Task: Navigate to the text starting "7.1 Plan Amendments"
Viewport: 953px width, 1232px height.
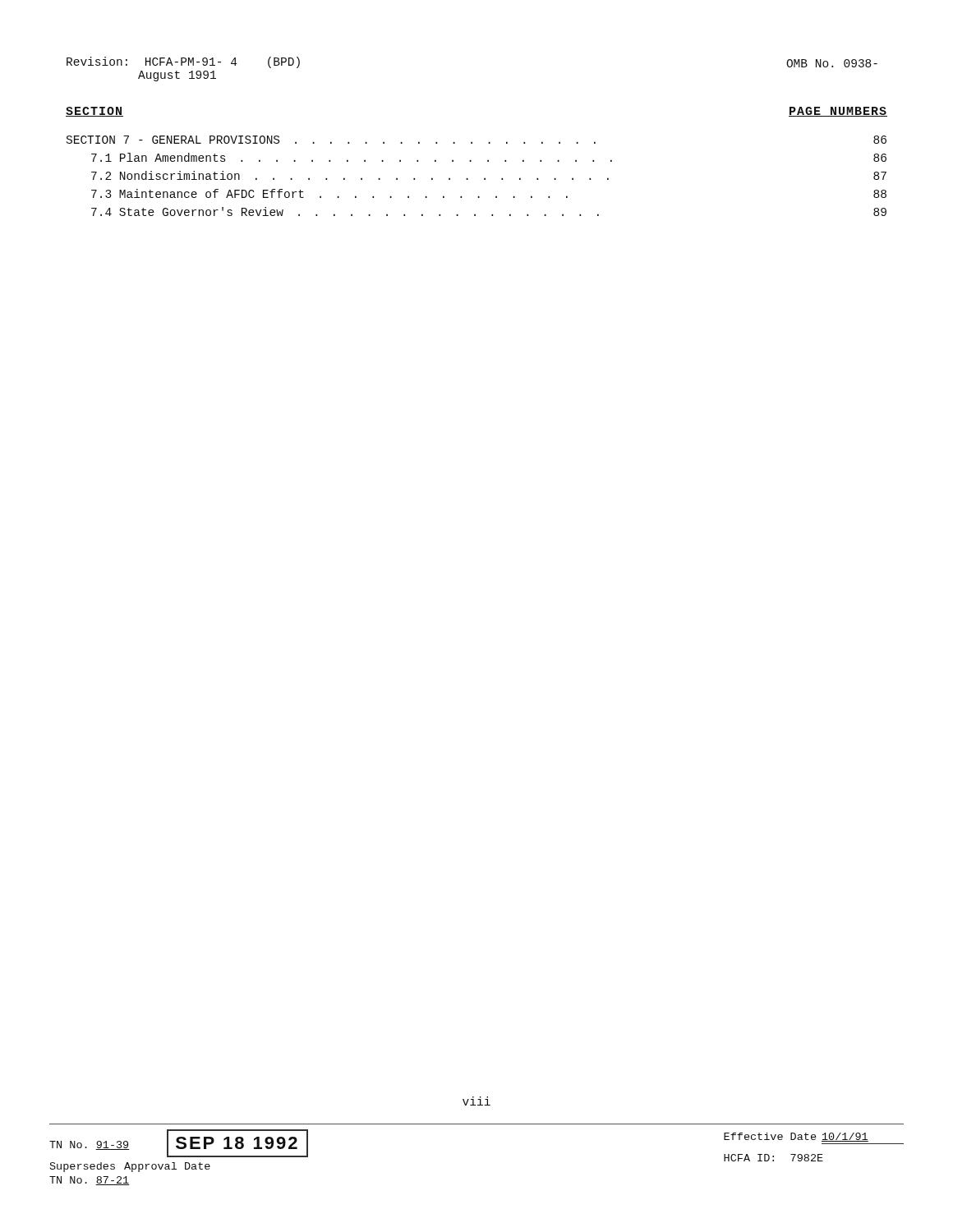Action: [x=489, y=158]
